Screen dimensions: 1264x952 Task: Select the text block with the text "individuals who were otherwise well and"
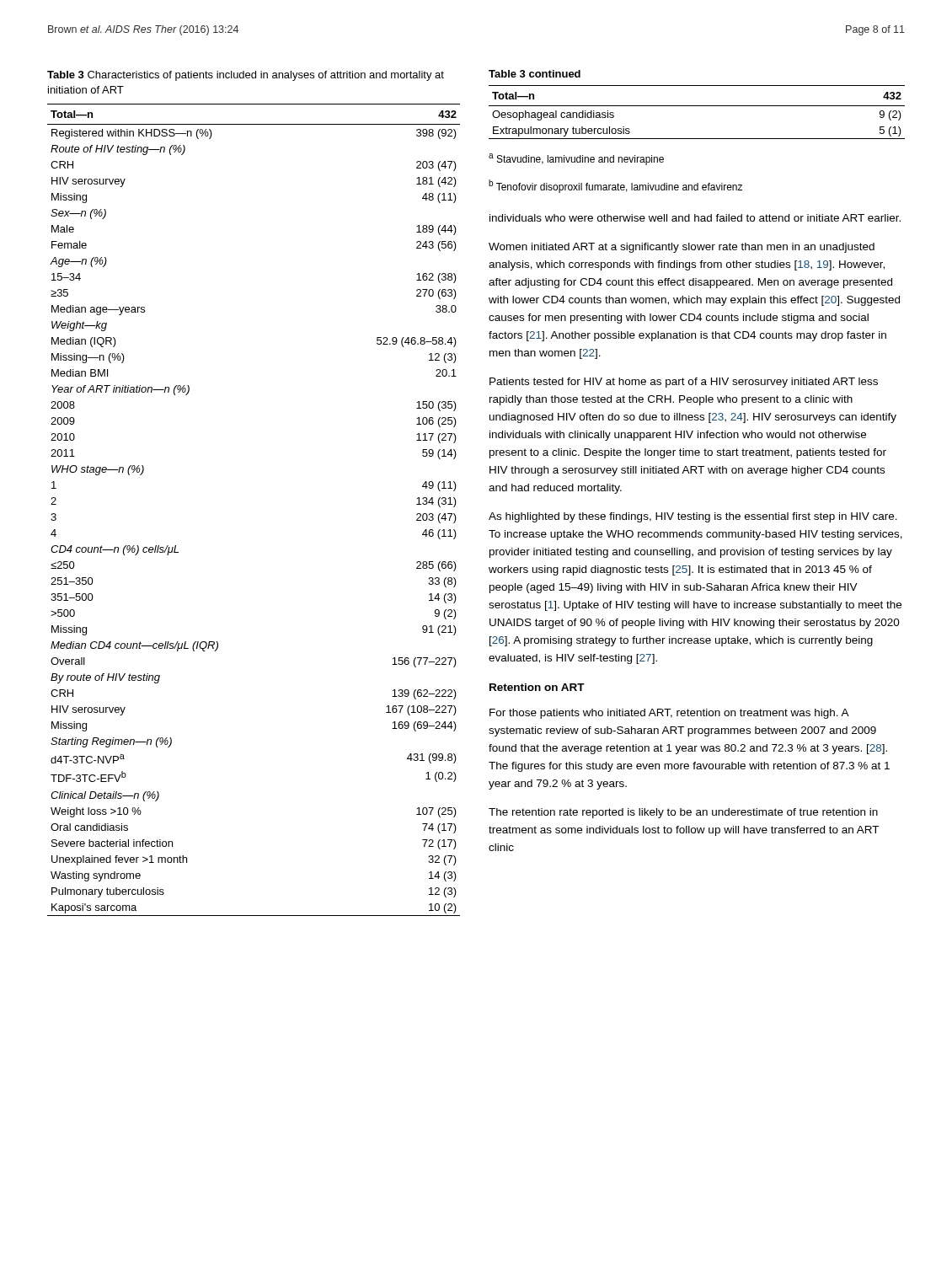point(697,219)
